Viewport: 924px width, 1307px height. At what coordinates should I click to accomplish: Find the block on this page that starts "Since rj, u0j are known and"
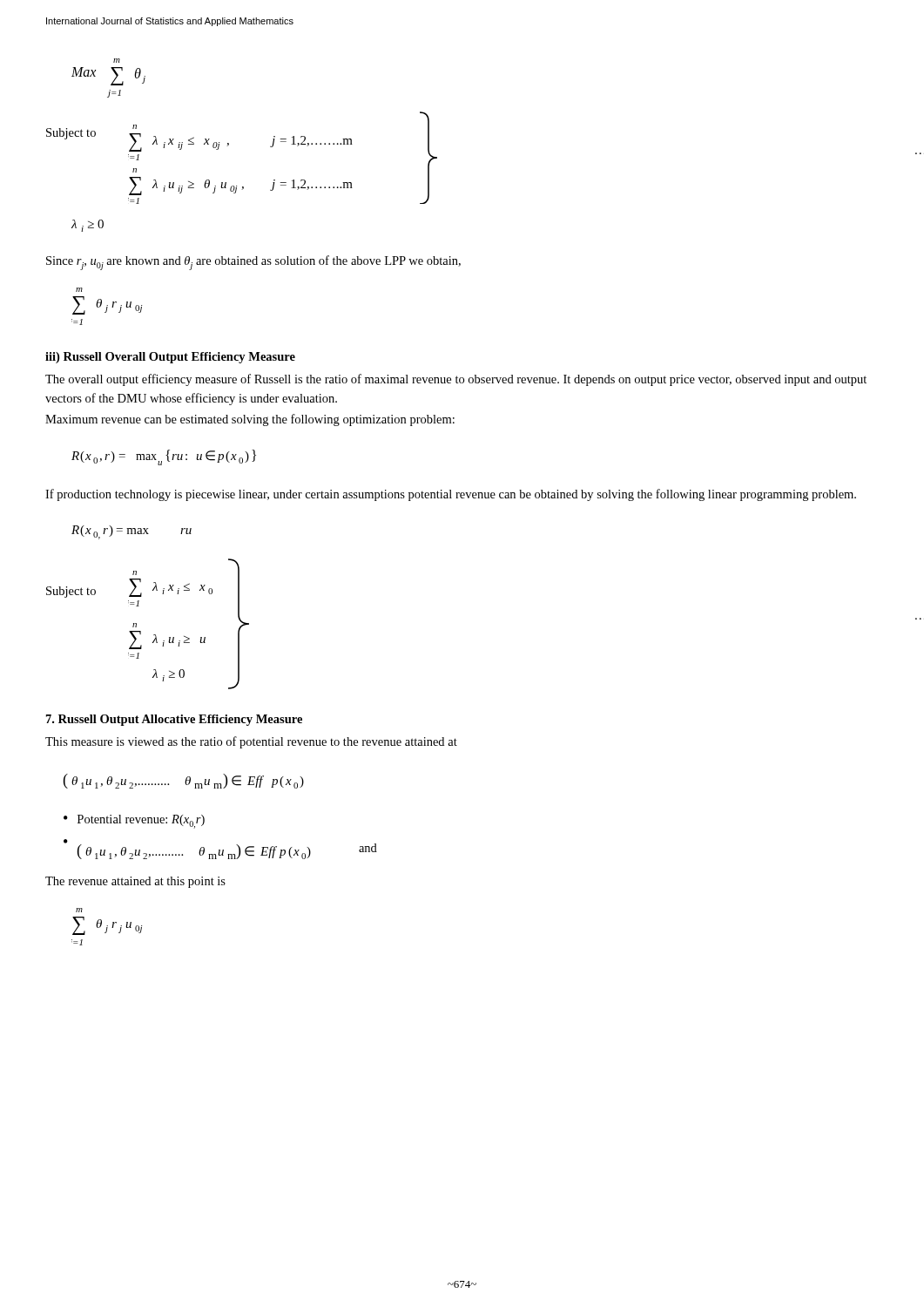point(253,262)
